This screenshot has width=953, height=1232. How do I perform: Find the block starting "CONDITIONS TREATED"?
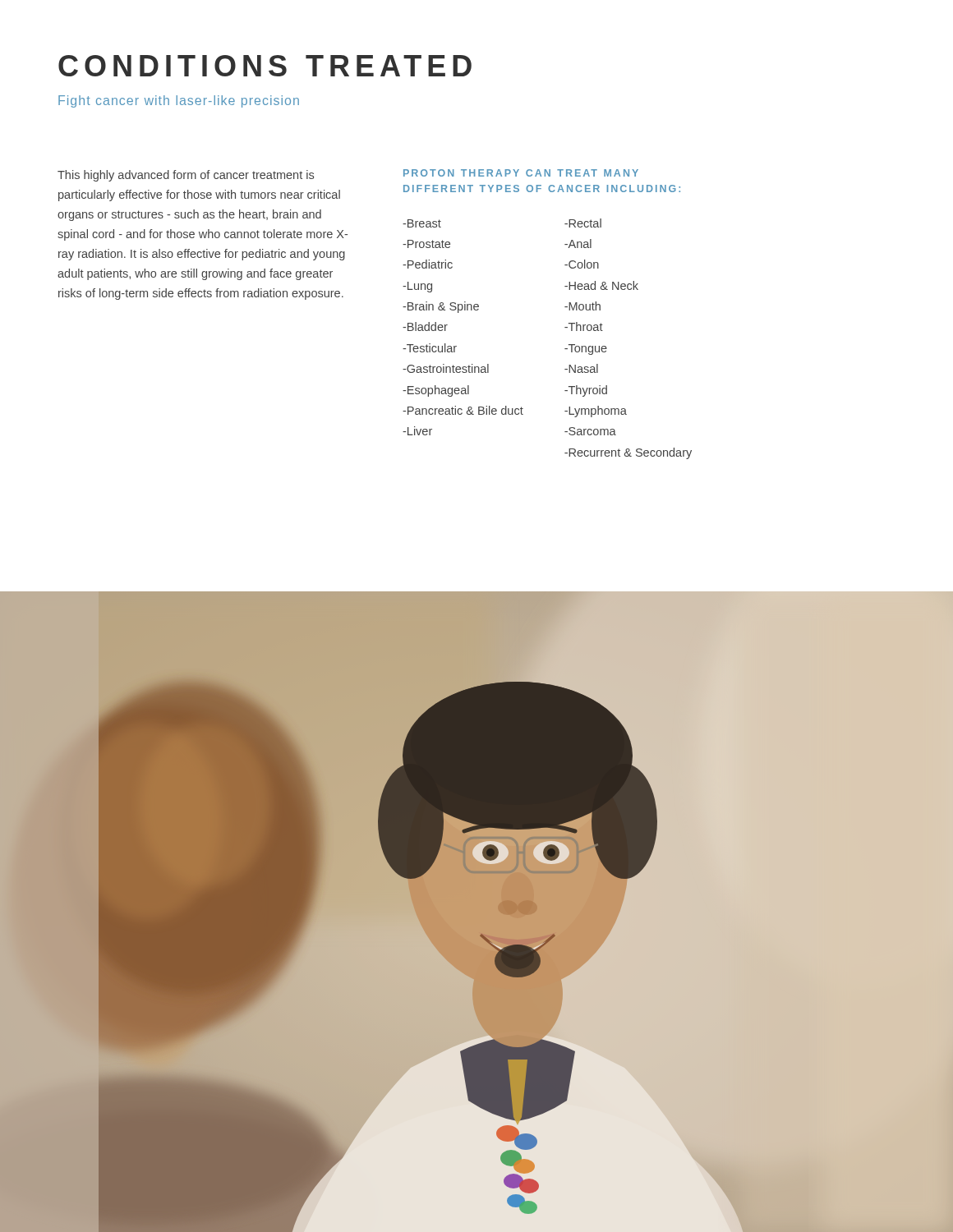coord(268,67)
